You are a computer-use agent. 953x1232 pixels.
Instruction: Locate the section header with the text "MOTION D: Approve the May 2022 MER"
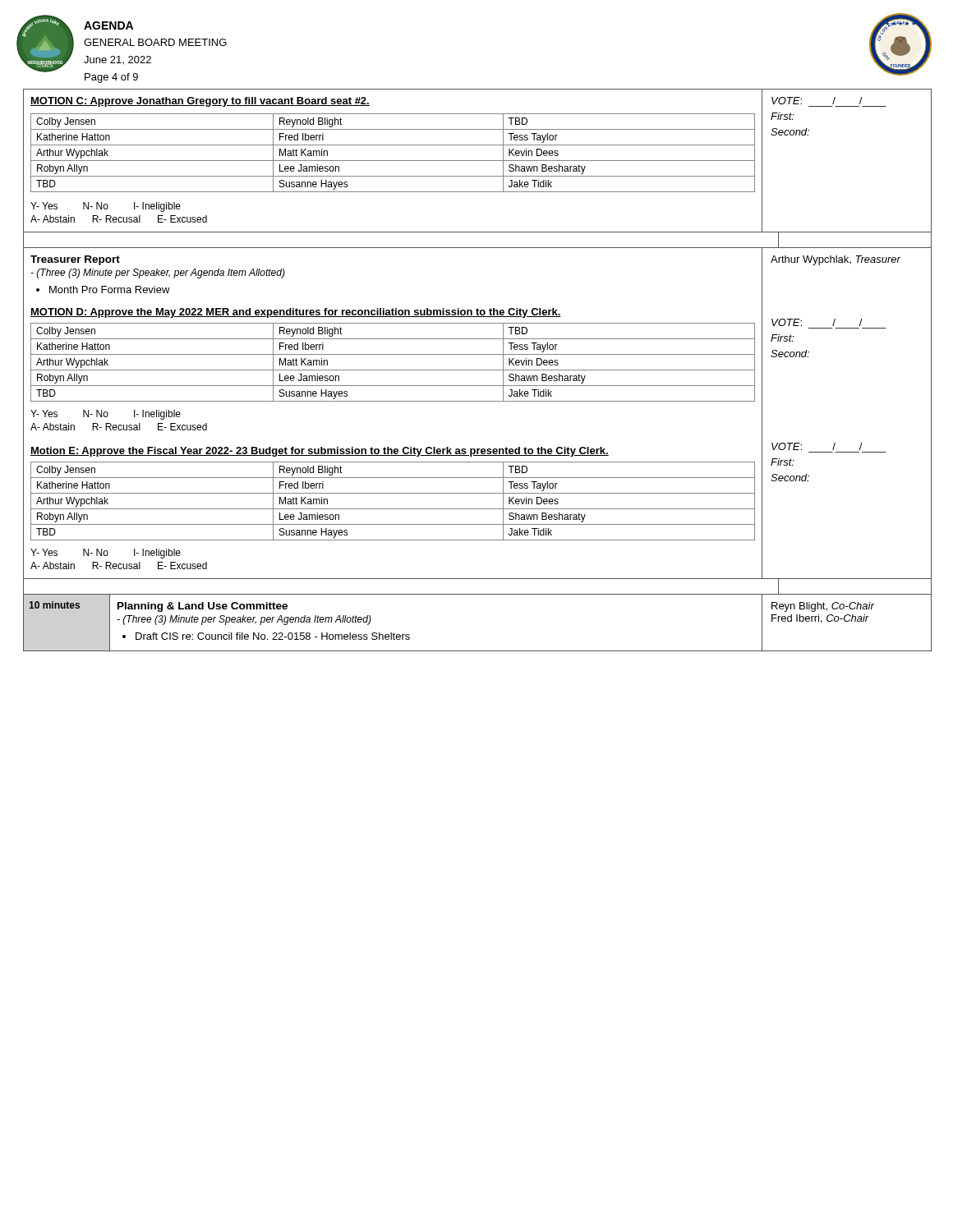[x=295, y=312]
